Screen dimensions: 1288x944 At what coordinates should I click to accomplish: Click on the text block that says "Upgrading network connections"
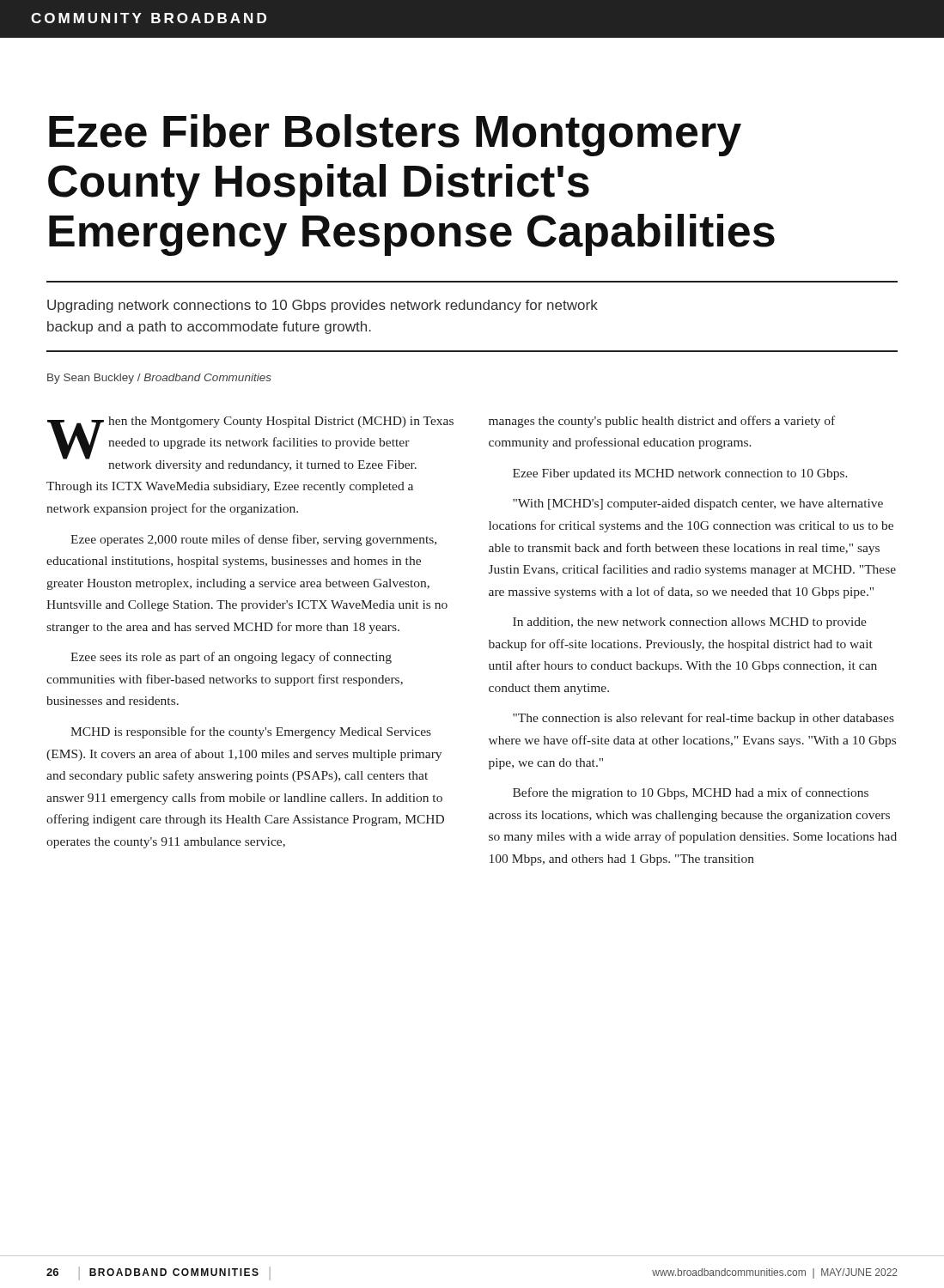(x=322, y=316)
